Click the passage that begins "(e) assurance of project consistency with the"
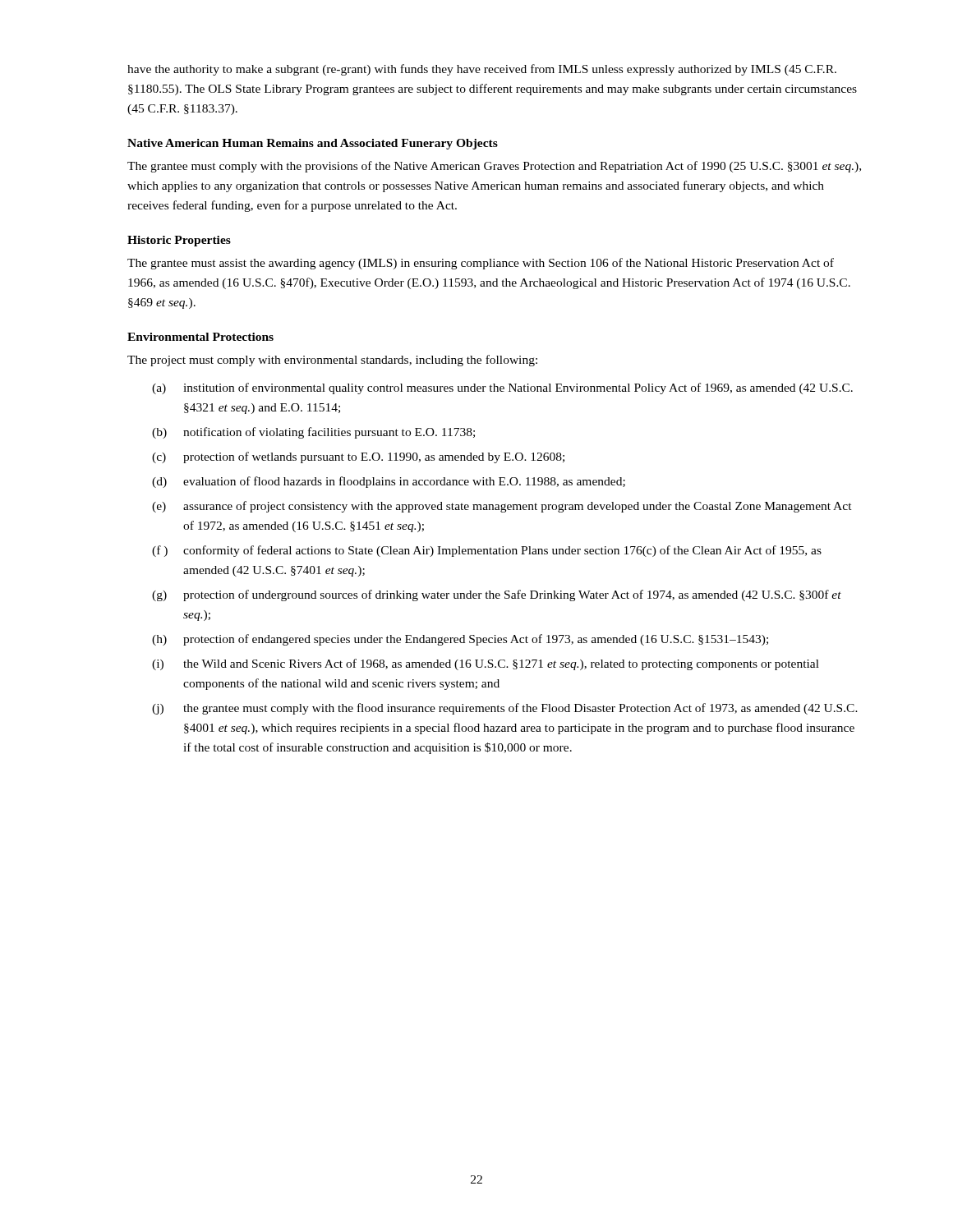The width and height of the screenshot is (953, 1232). (x=507, y=516)
